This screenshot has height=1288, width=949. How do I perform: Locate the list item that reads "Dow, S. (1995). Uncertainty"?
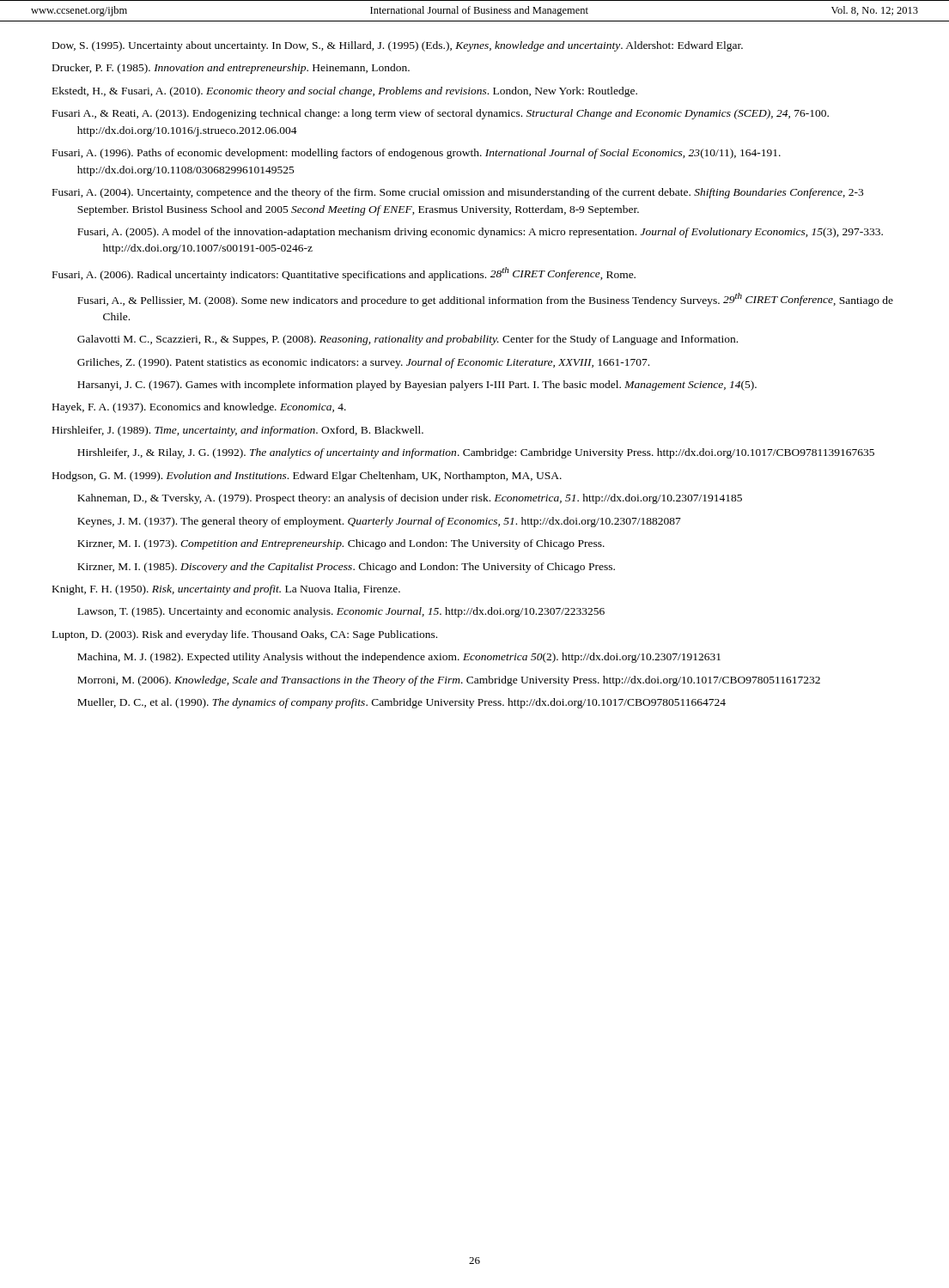[398, 45]
